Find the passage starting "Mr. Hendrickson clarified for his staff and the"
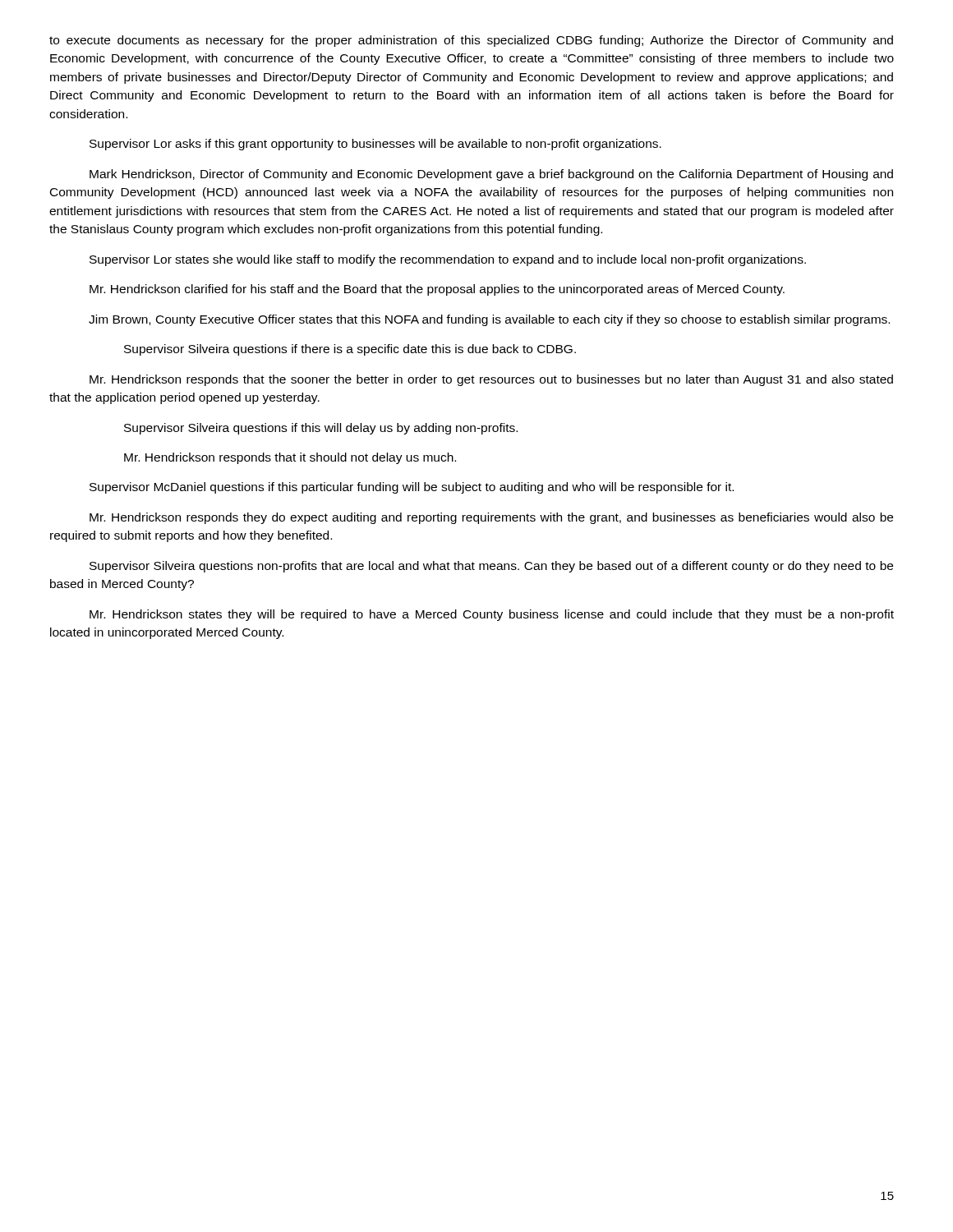The width and height of the screenshot is (953, 1232). [x=437, y=289]
